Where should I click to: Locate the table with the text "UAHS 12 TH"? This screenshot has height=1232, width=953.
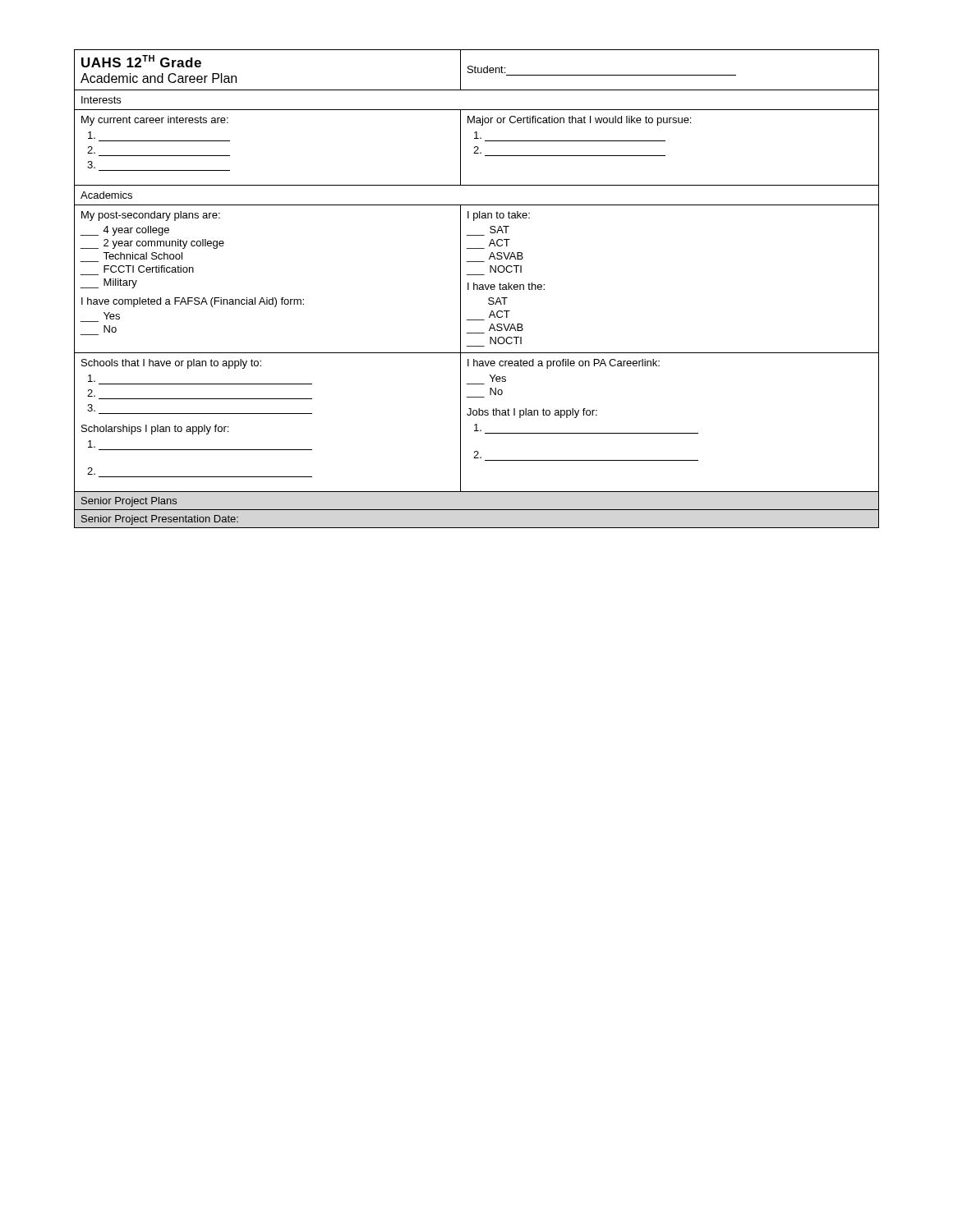[x=476, y=289]
